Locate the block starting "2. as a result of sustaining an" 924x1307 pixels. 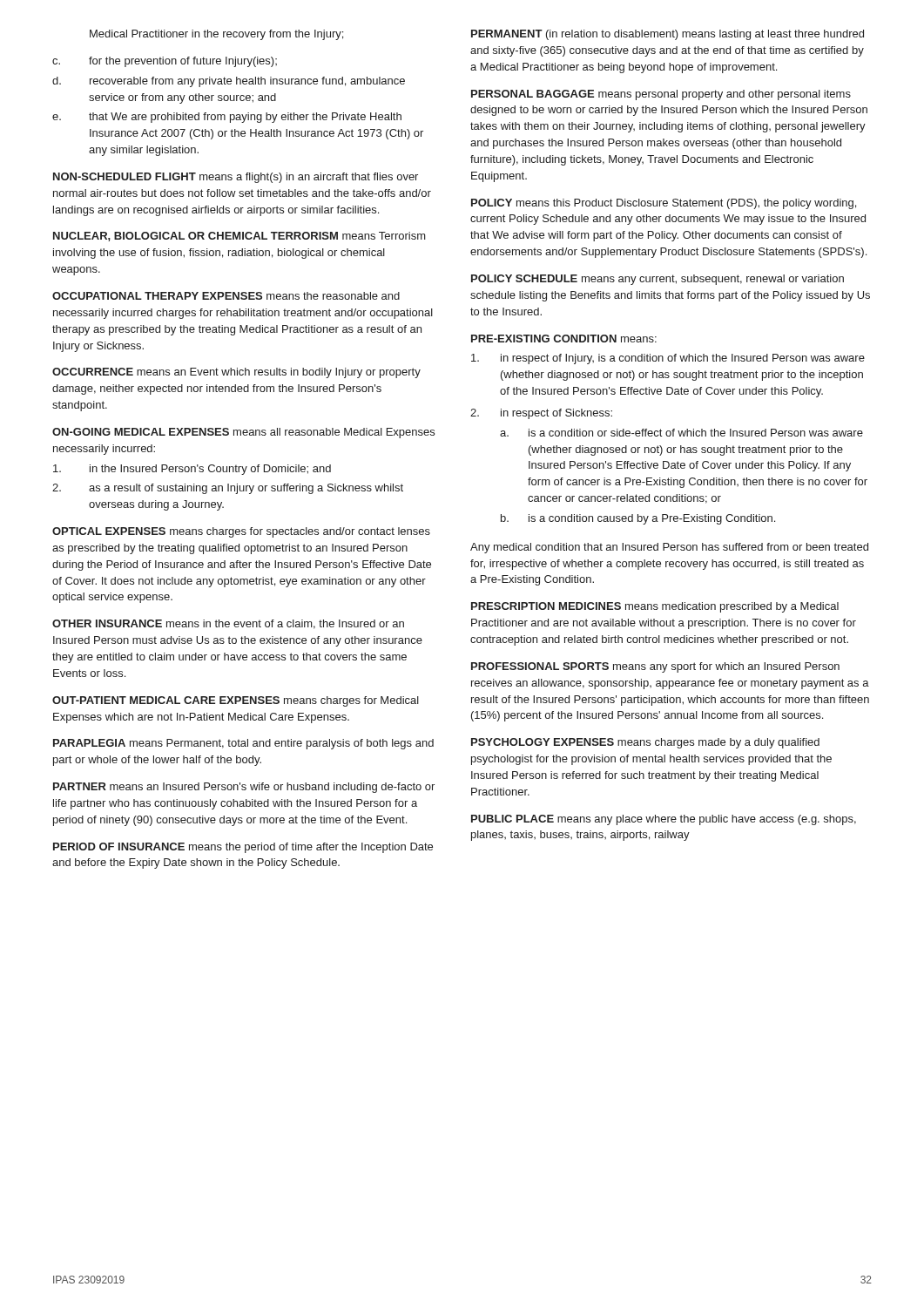244,497
